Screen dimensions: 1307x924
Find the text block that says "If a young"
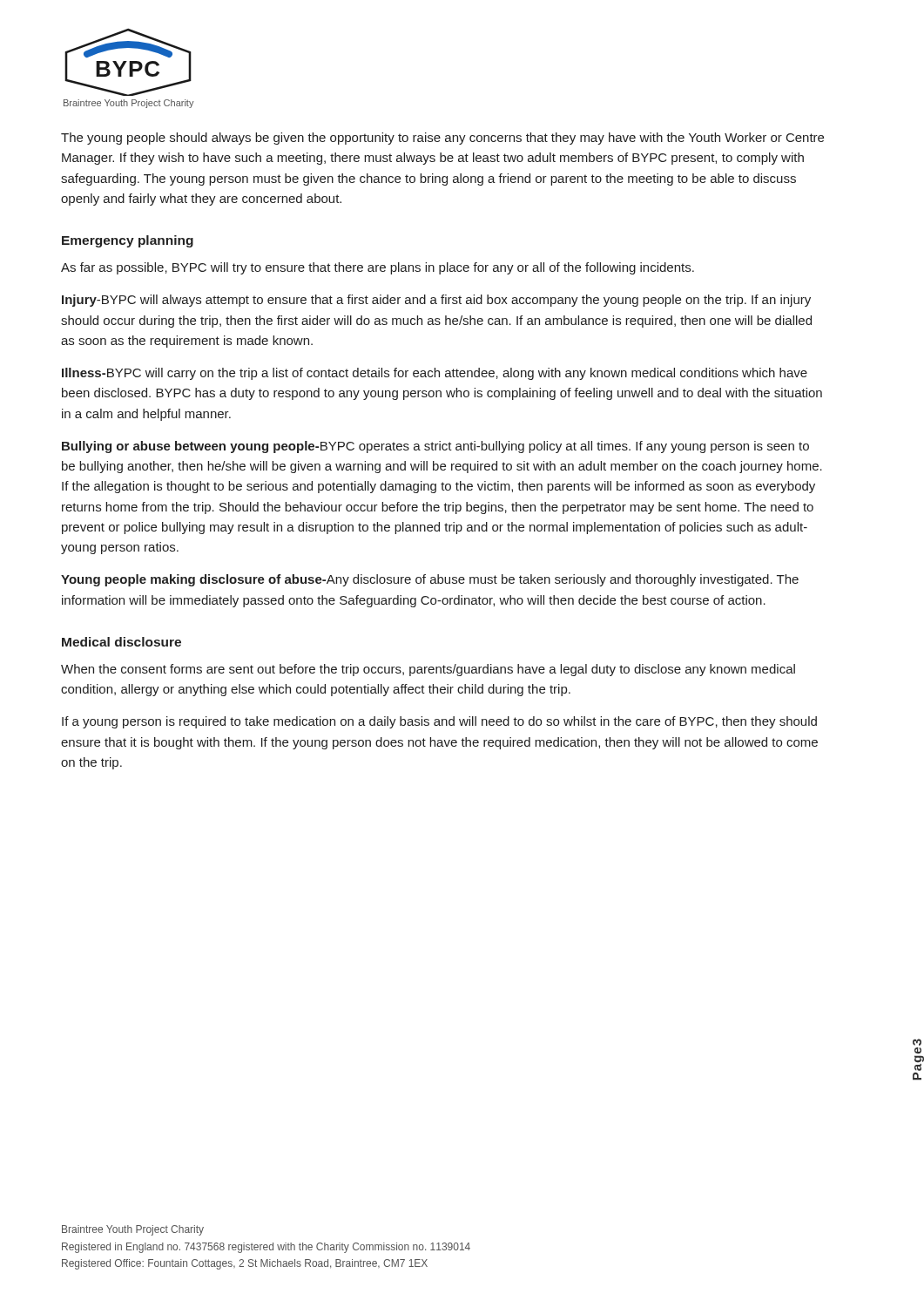point(440,742)
